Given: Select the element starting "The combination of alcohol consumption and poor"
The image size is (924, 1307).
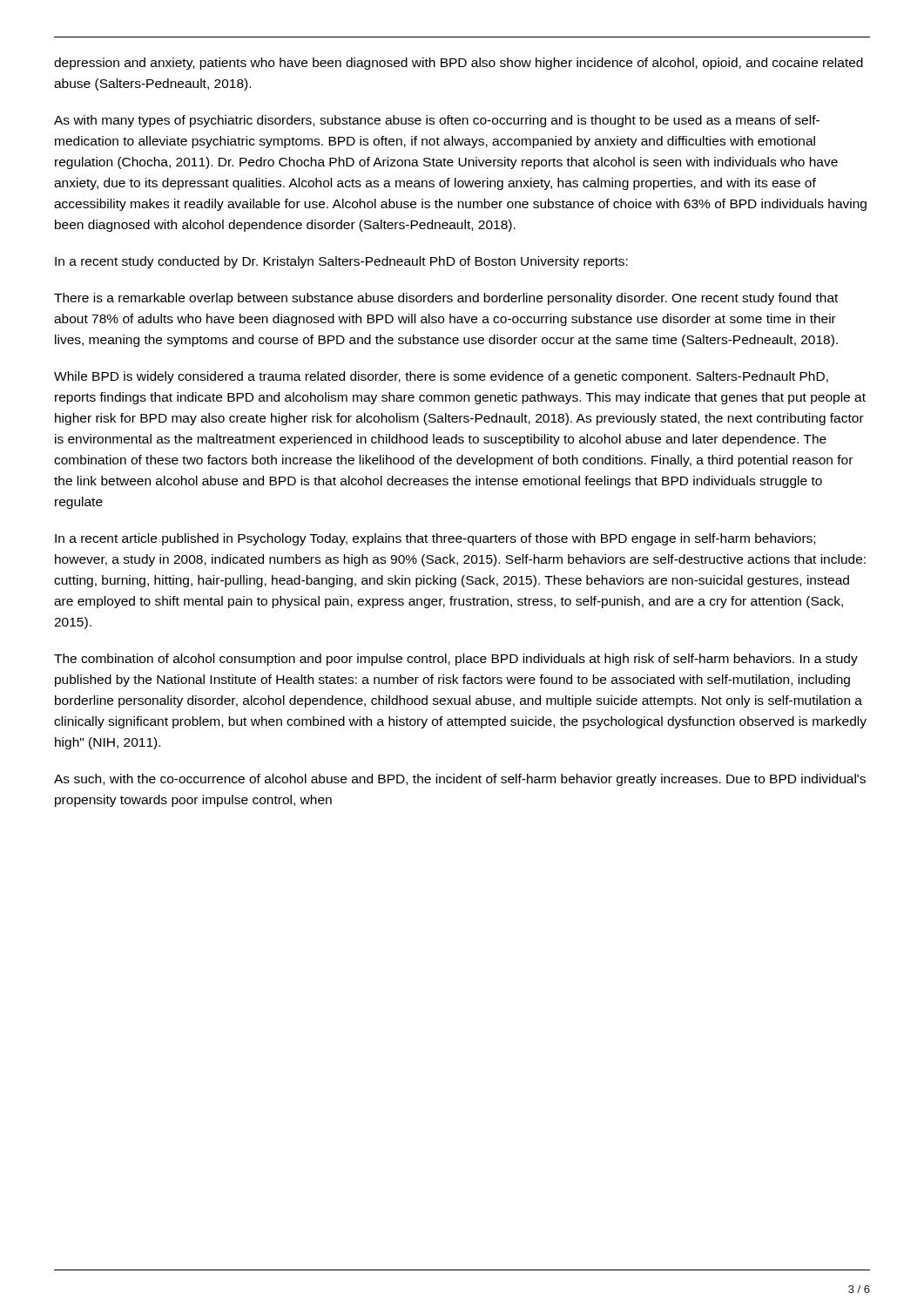Looking at the screenshot, I should [x=460, y=700].
